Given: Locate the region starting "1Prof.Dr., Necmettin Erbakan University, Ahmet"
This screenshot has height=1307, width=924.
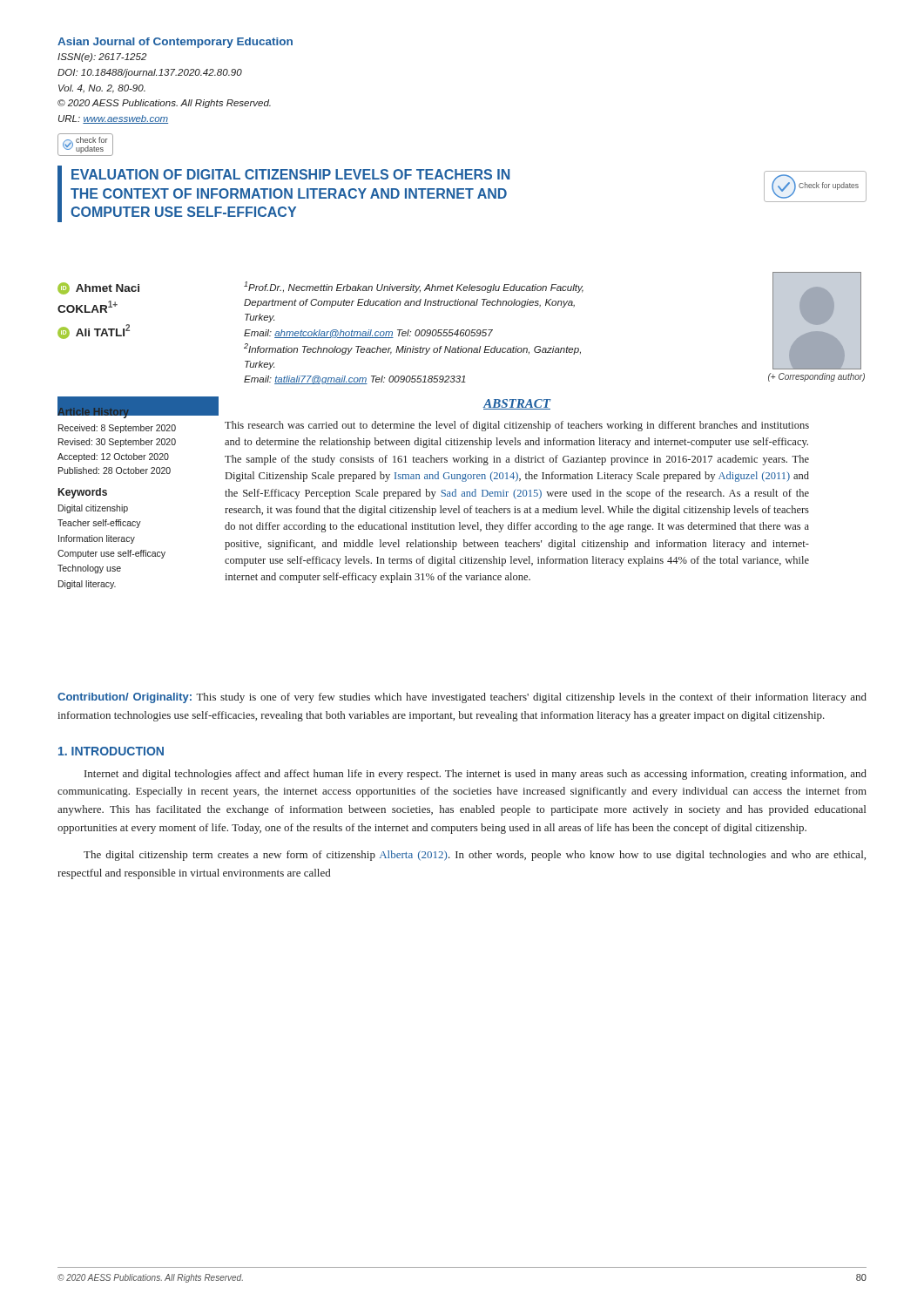Looking at the screenshot, I should tap(422, 333).
